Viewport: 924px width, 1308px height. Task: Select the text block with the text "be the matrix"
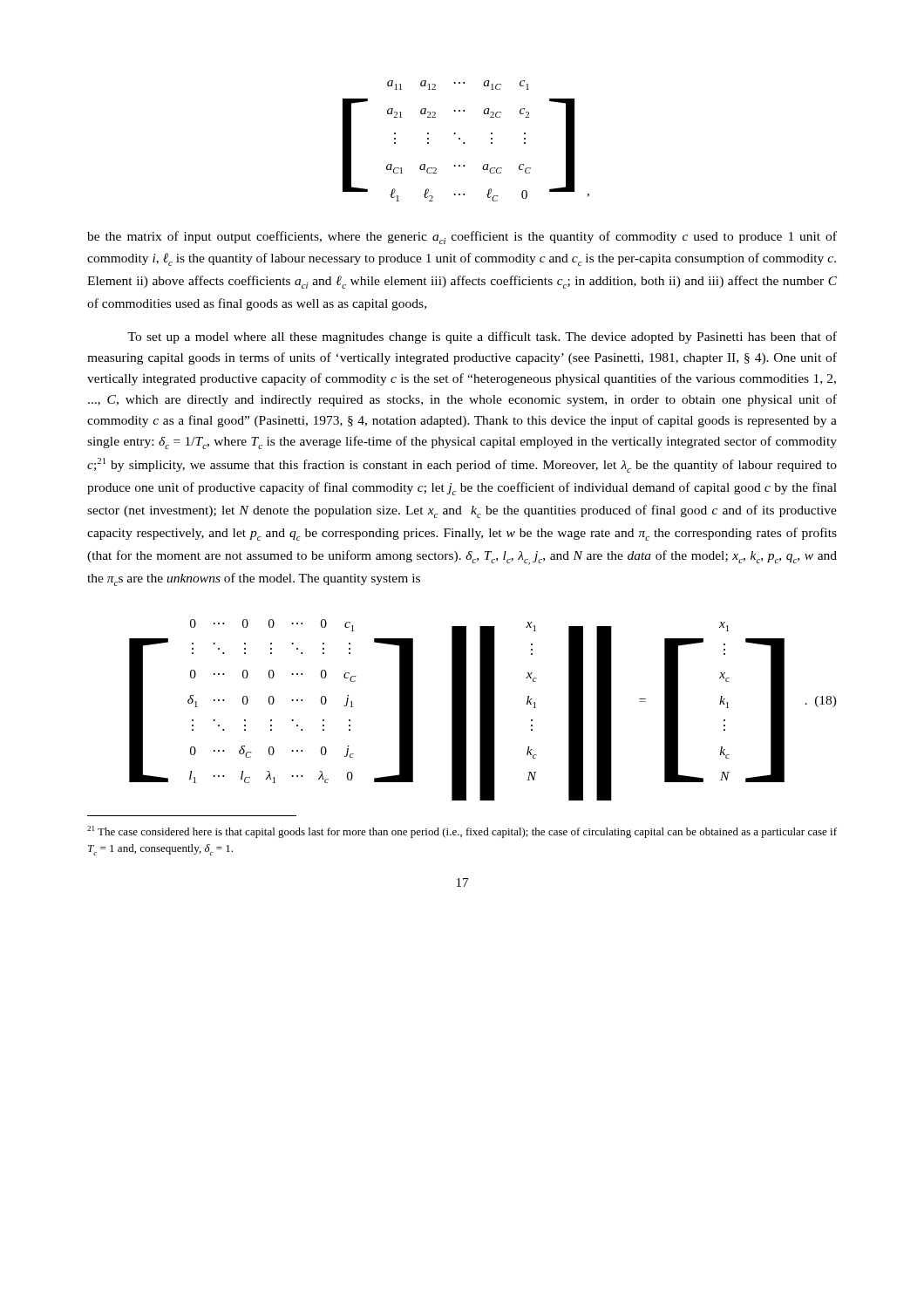[462, 269]
